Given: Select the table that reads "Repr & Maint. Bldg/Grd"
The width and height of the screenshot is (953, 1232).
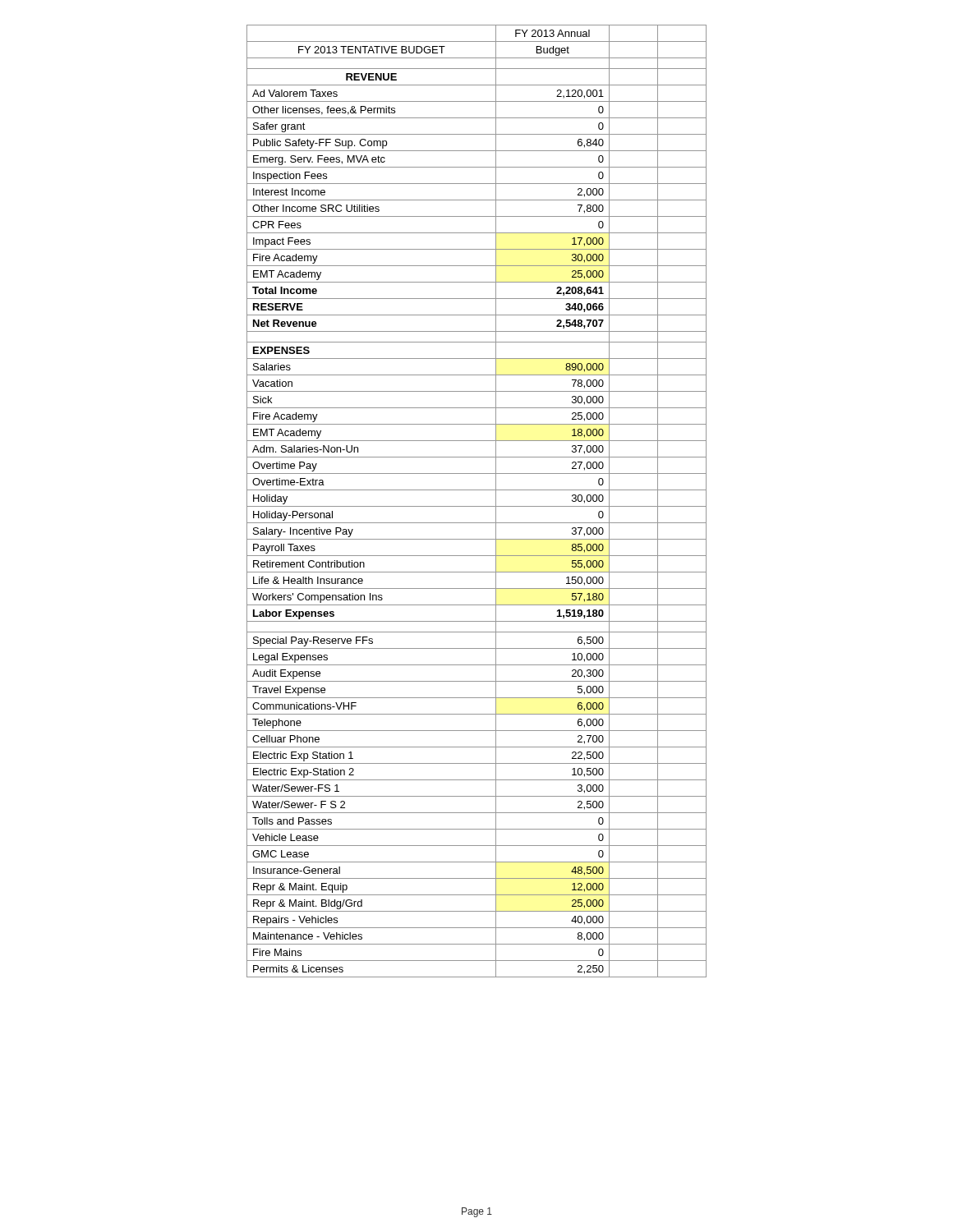Looking at the screenshot, I should [476, 501].
